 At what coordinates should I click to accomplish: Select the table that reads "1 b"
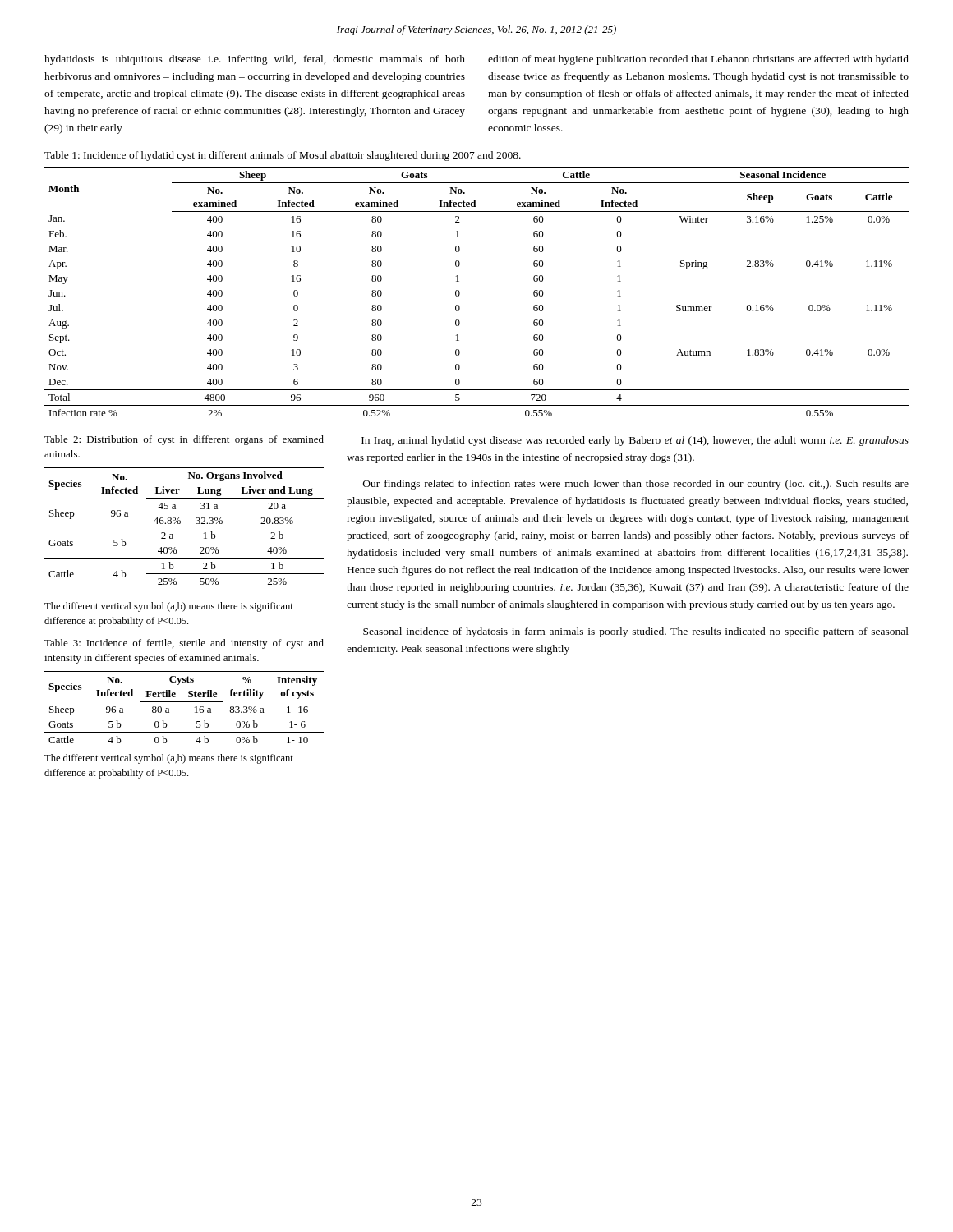point(184,528)
